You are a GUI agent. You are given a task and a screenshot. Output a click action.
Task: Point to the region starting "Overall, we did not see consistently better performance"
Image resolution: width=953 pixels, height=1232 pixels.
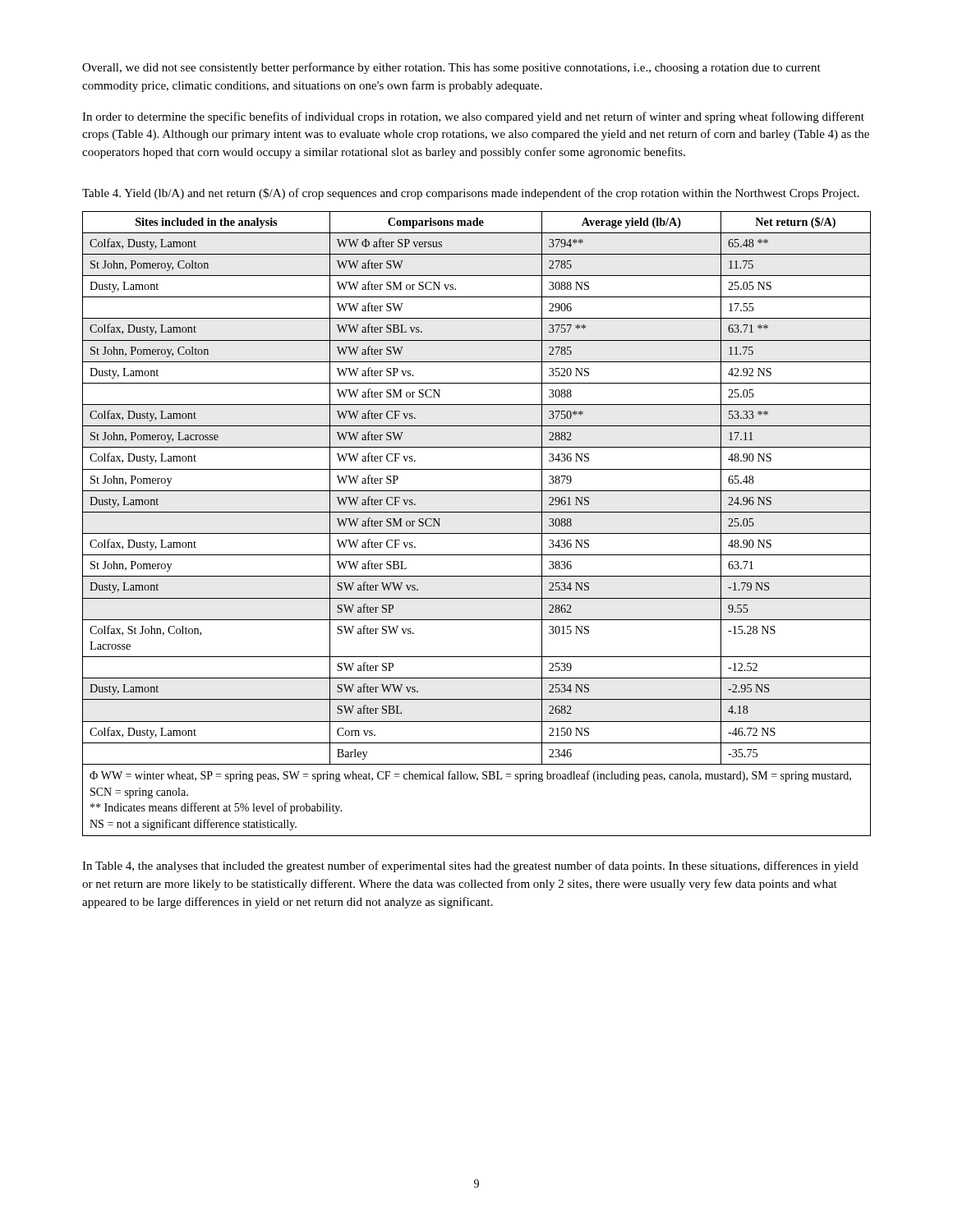451,76
